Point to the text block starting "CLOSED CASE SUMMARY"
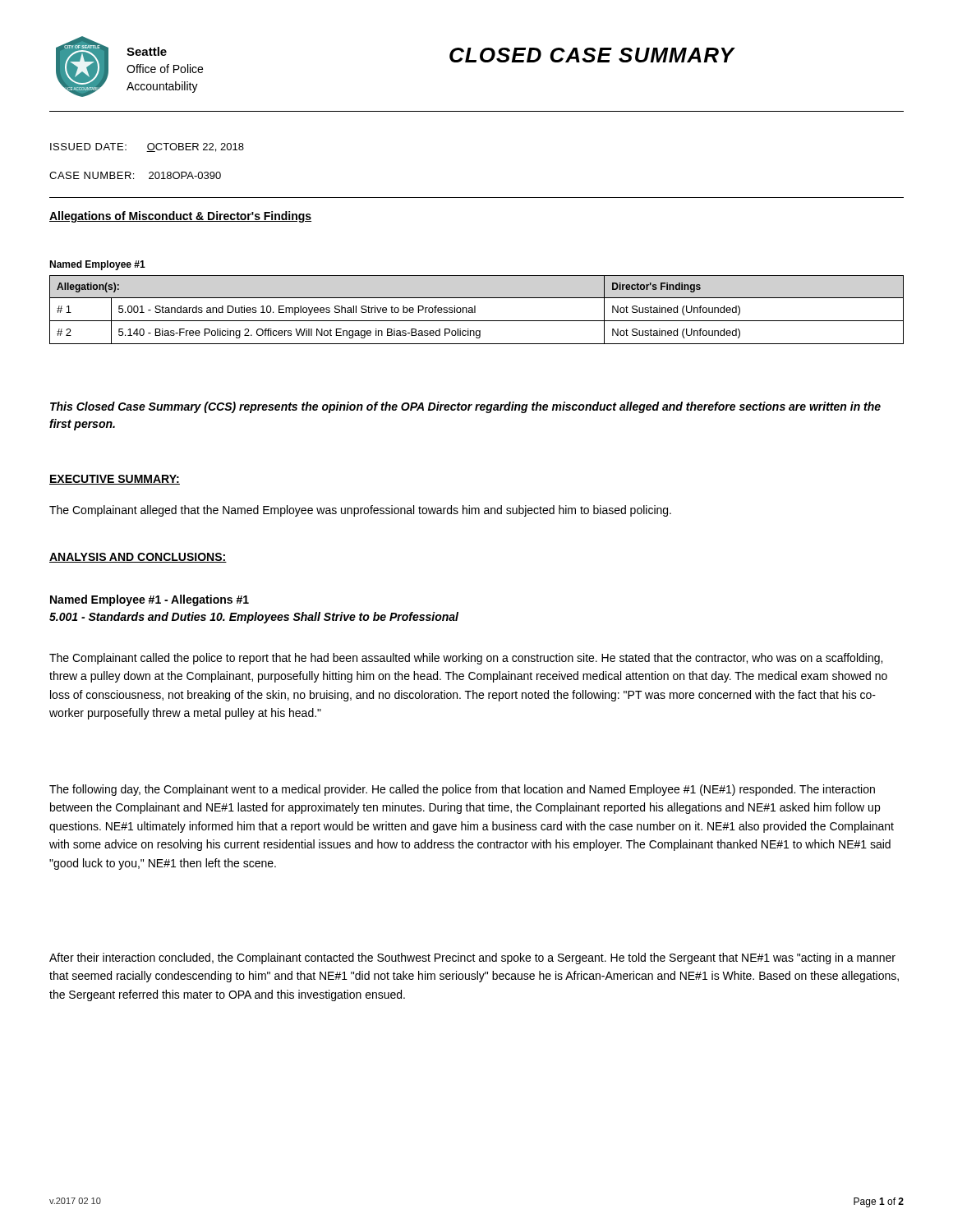953x1232 pixels. point(591,55)
